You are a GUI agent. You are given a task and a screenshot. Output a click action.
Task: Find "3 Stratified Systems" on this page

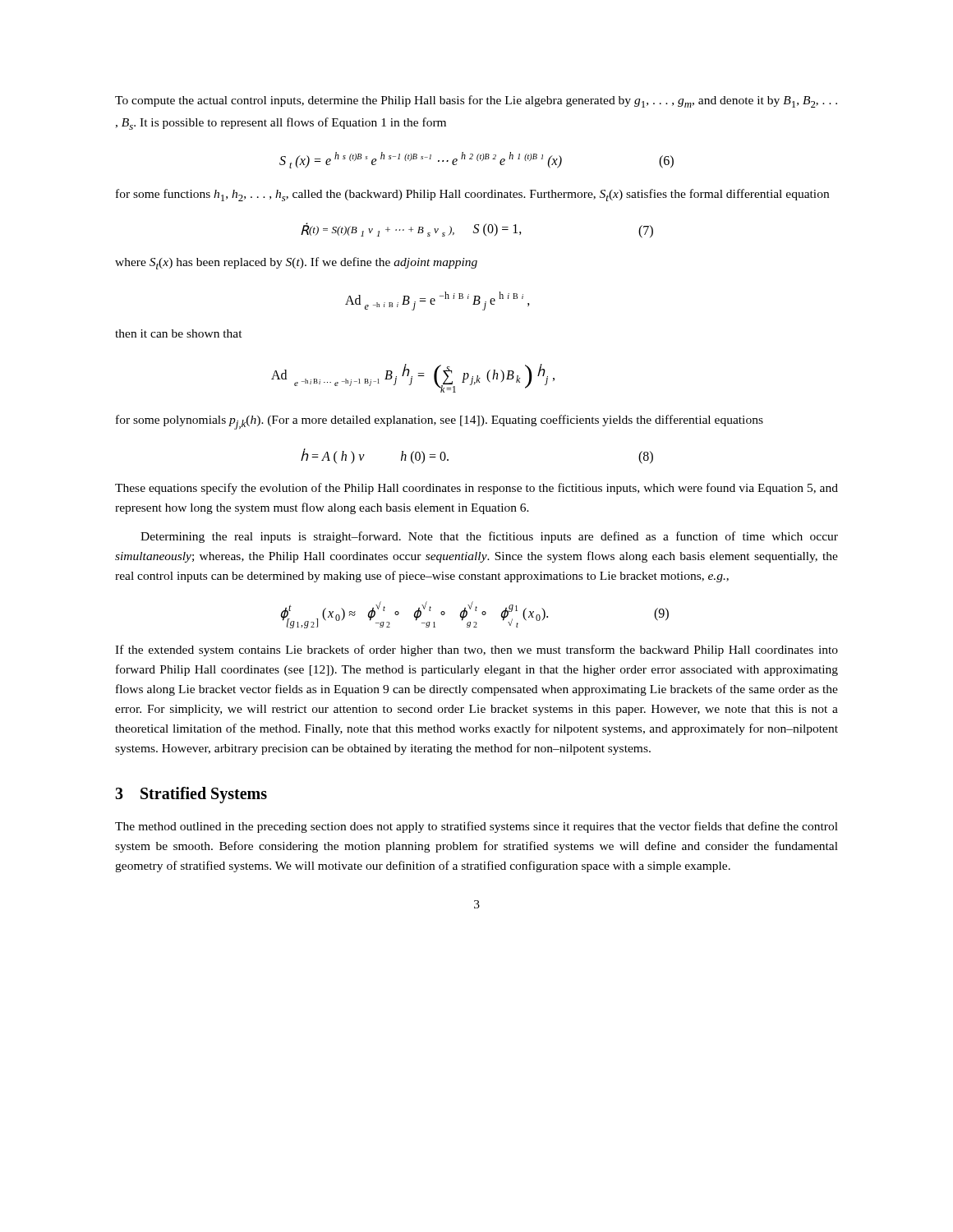click(191, 795)
